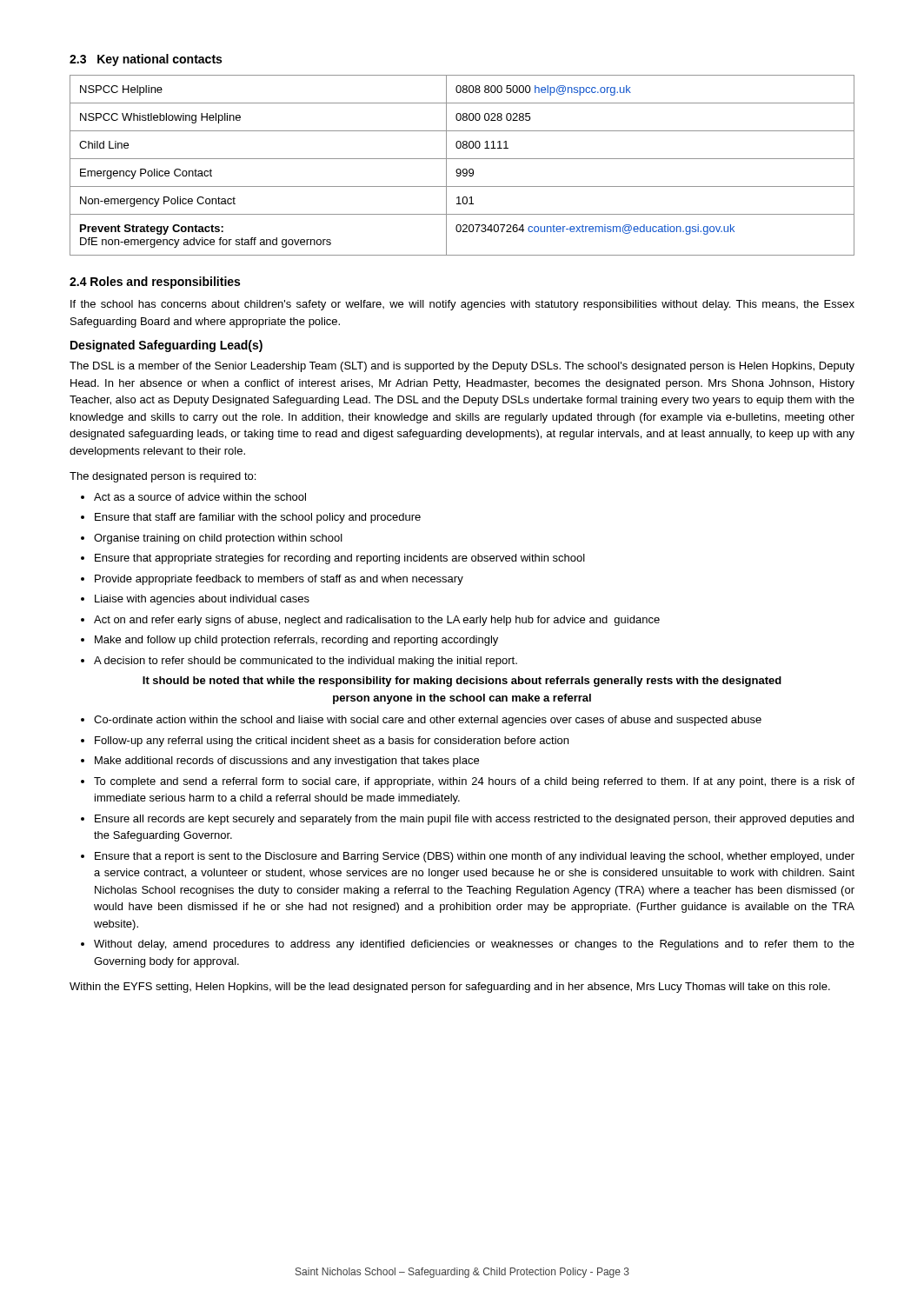This screenshot has height=1304, width=924.
Task: Click on the list item that reads "Ensure that a report is sent to"
Action: click(x=474, y=889)
